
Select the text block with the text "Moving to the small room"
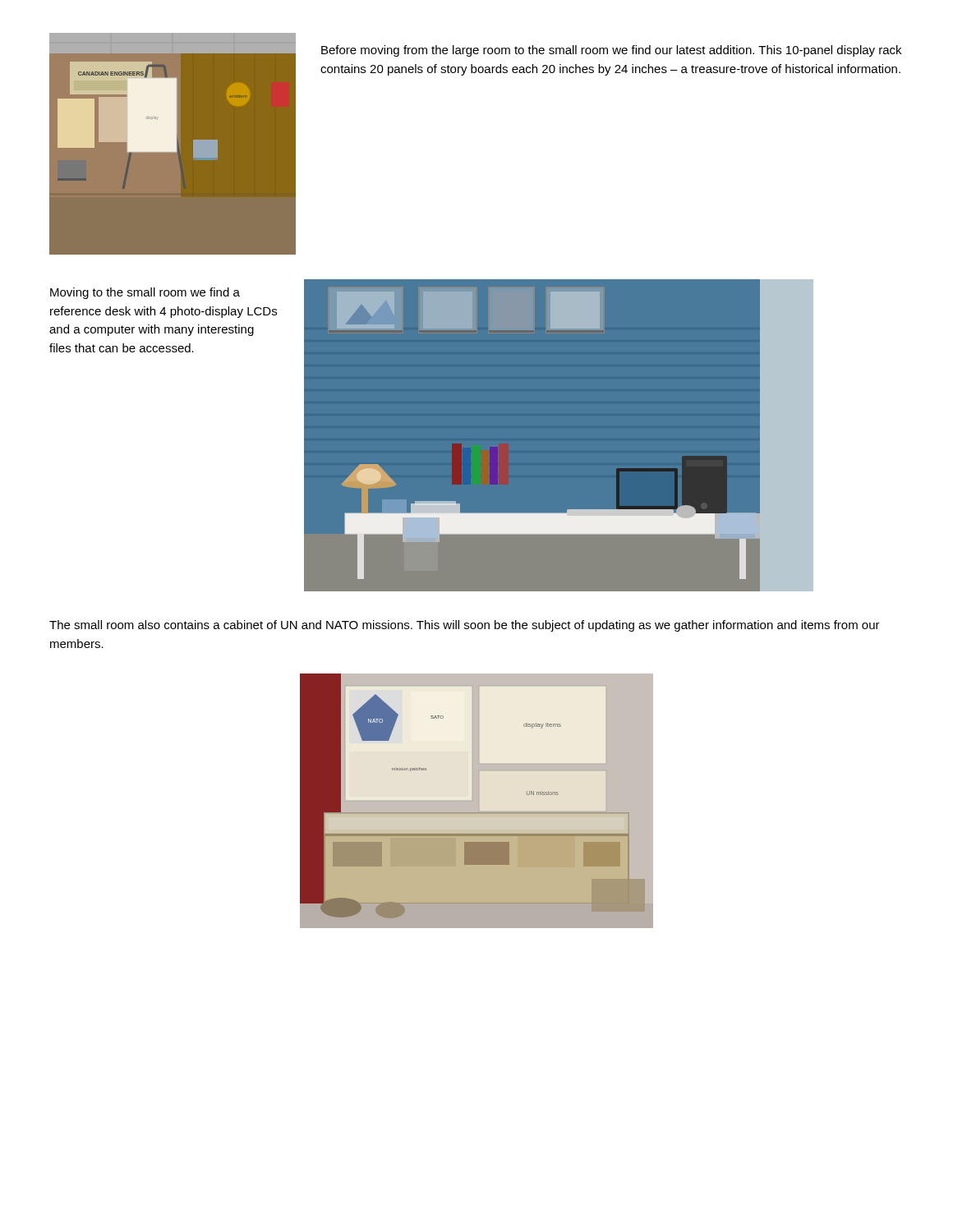tap(163, 320)
